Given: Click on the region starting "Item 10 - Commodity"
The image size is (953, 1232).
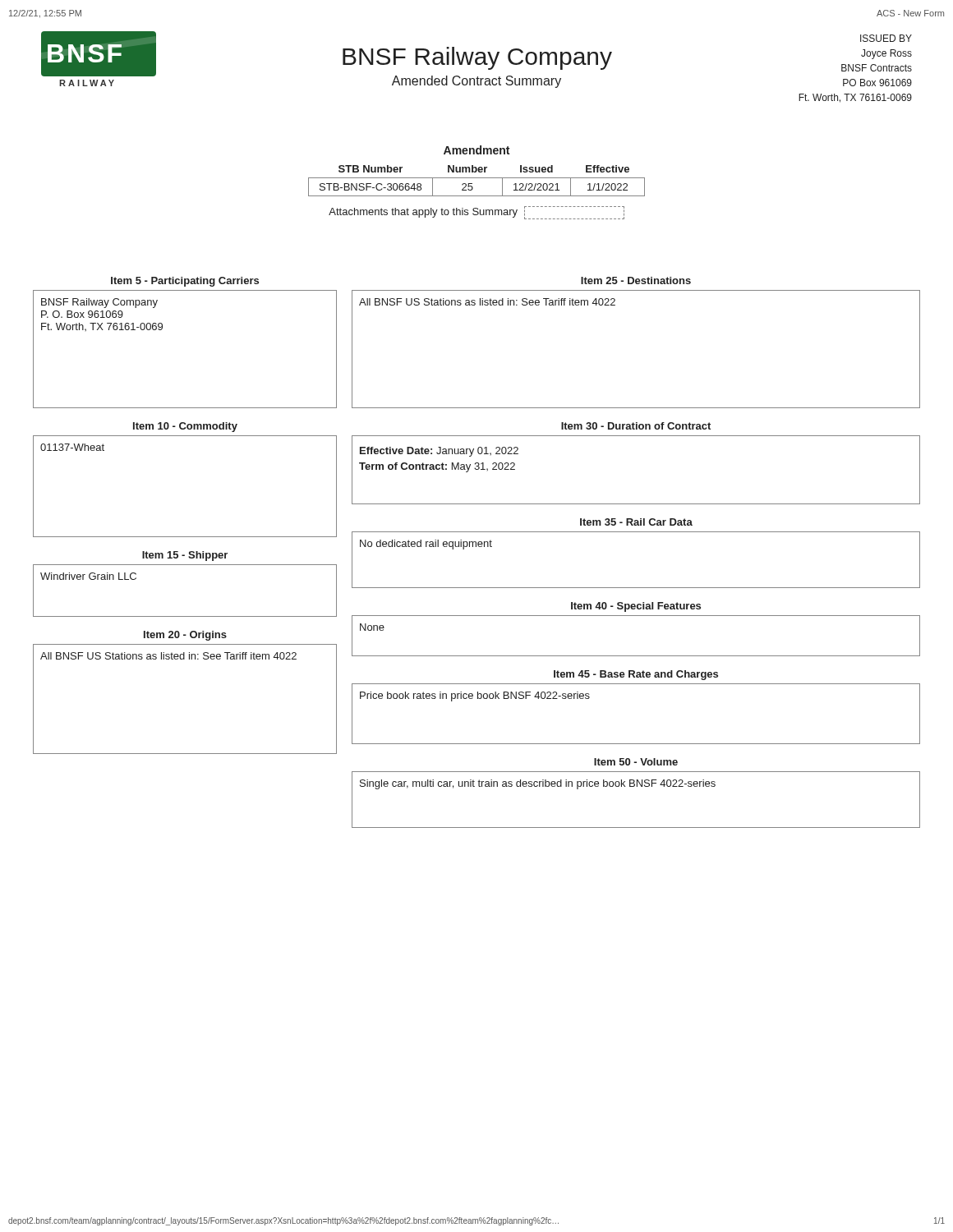Looking at the screenshot, I should (x=185, y=426).
